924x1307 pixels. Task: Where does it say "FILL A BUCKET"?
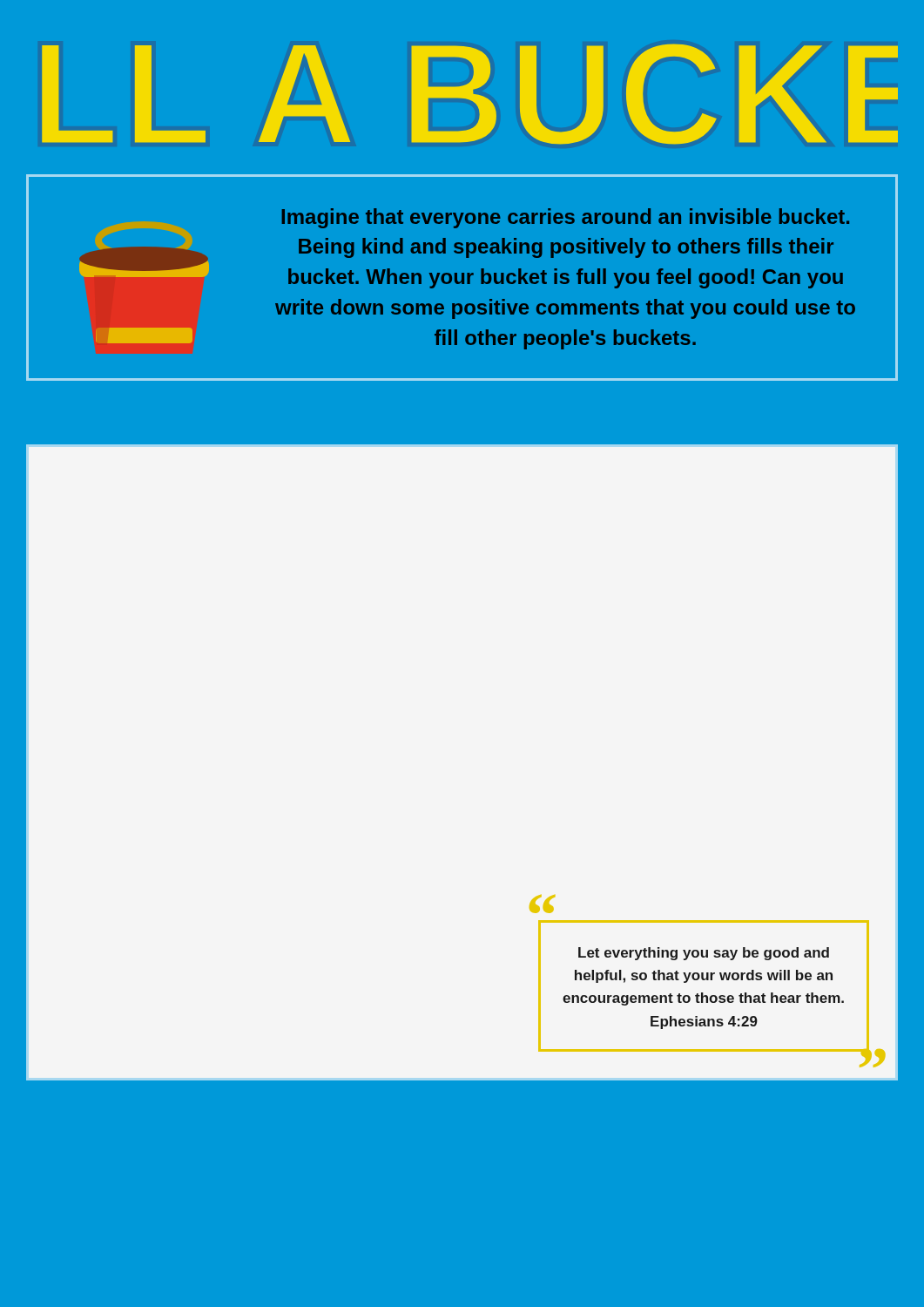tap(462, 91)
